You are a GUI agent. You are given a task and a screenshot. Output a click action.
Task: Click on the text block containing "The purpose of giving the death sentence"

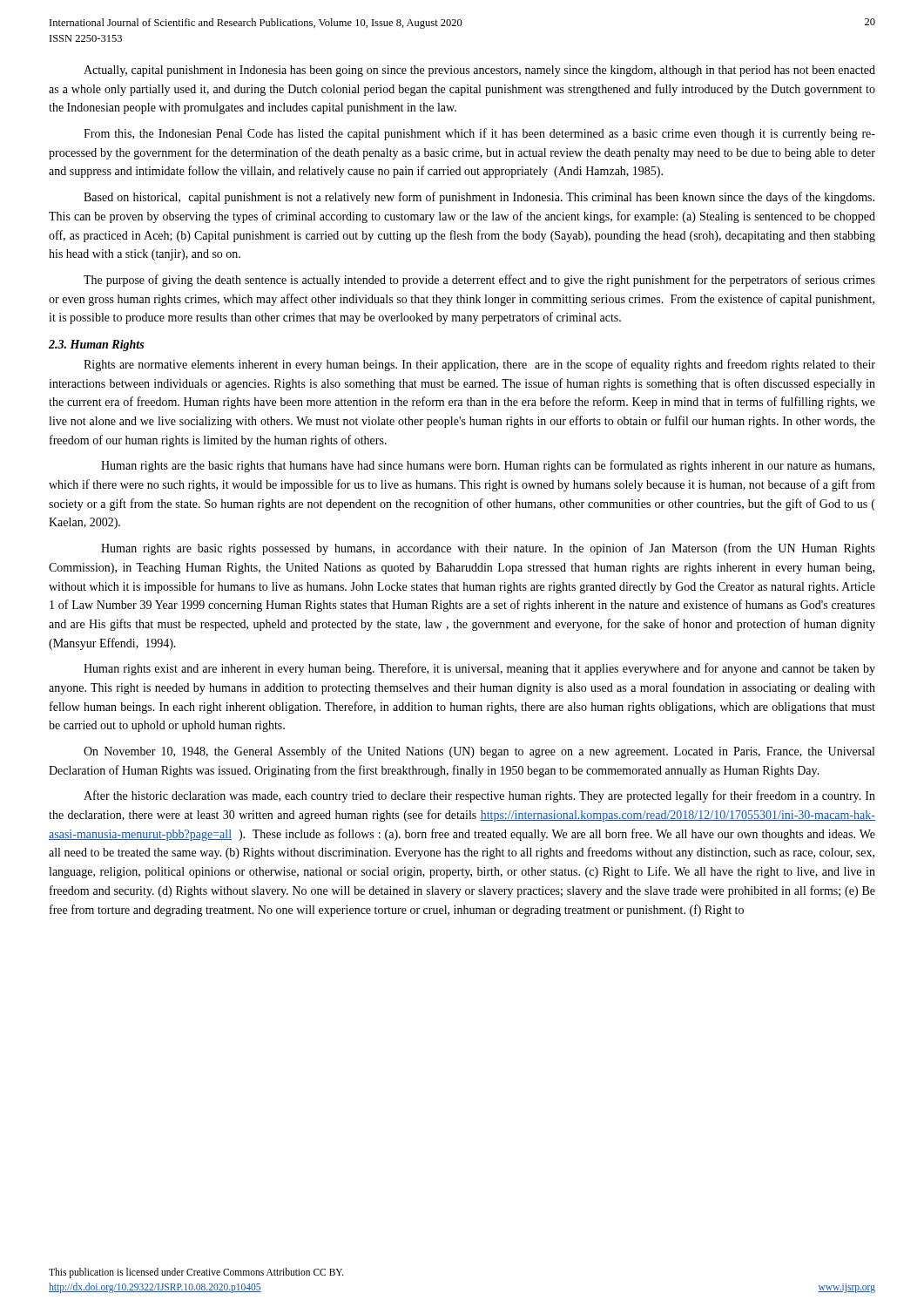(x=462, y=299)
